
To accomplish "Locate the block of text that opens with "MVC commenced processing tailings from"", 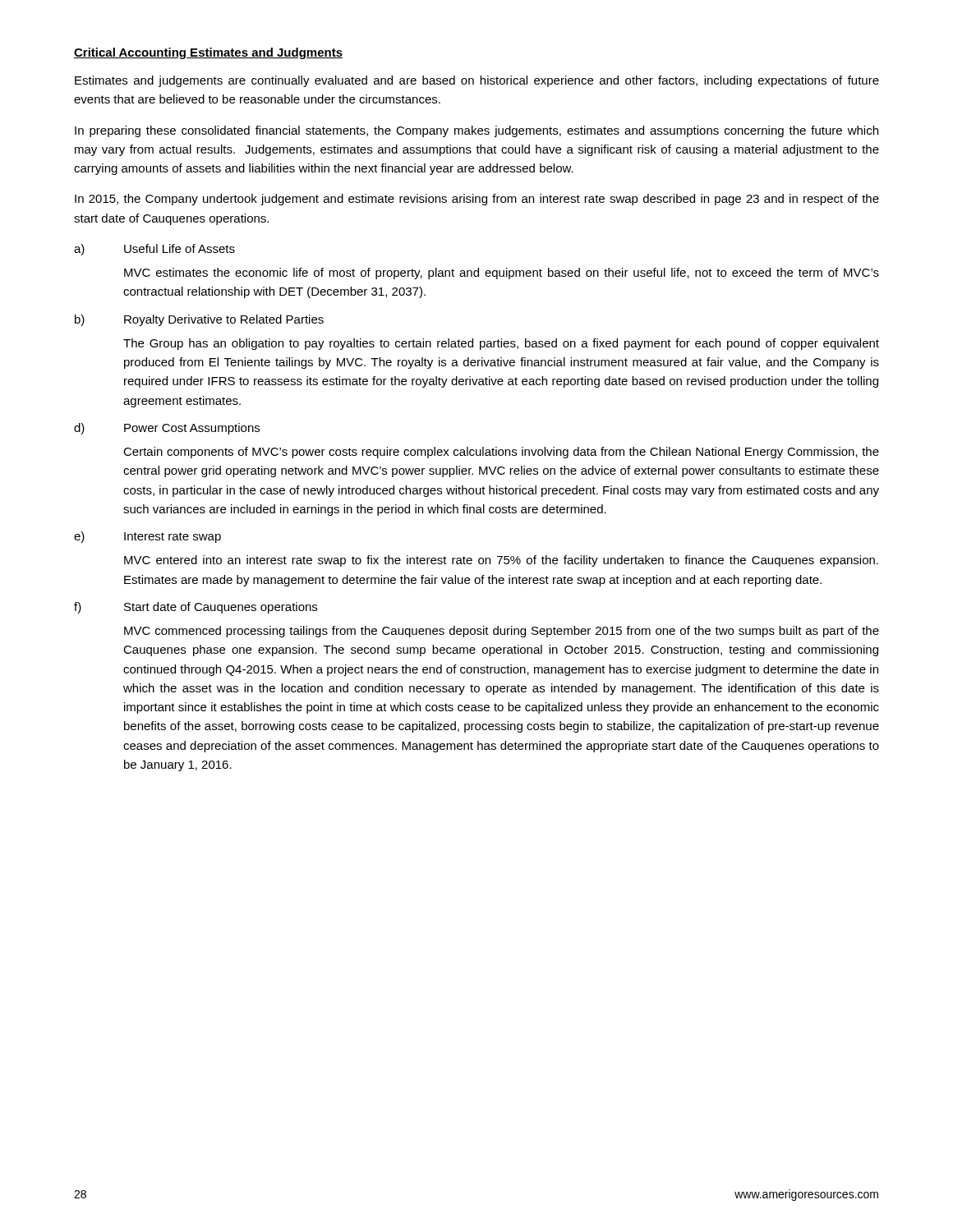I will click(501, 697).
